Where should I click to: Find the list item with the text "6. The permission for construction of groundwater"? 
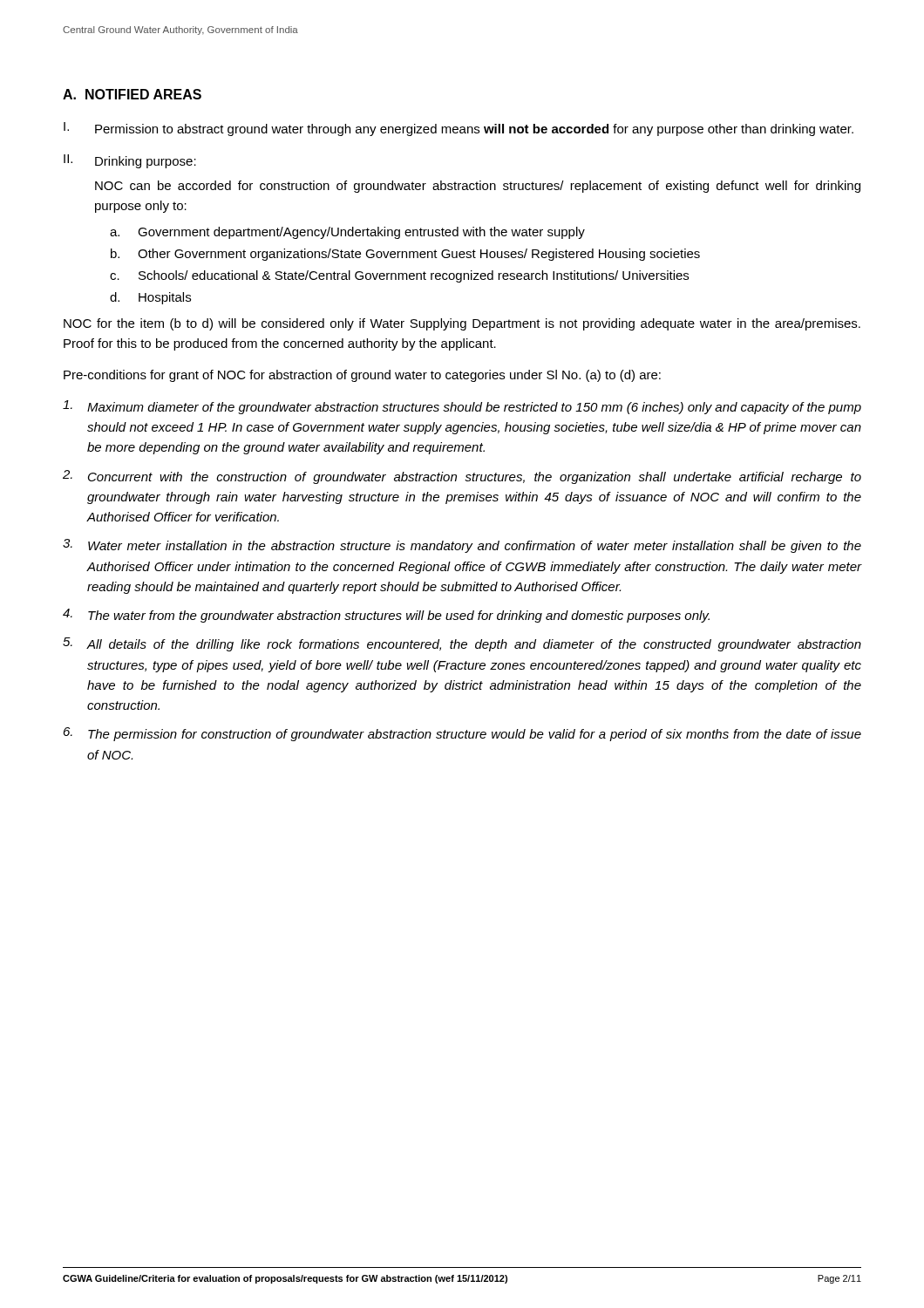click(x=462, y=744)
